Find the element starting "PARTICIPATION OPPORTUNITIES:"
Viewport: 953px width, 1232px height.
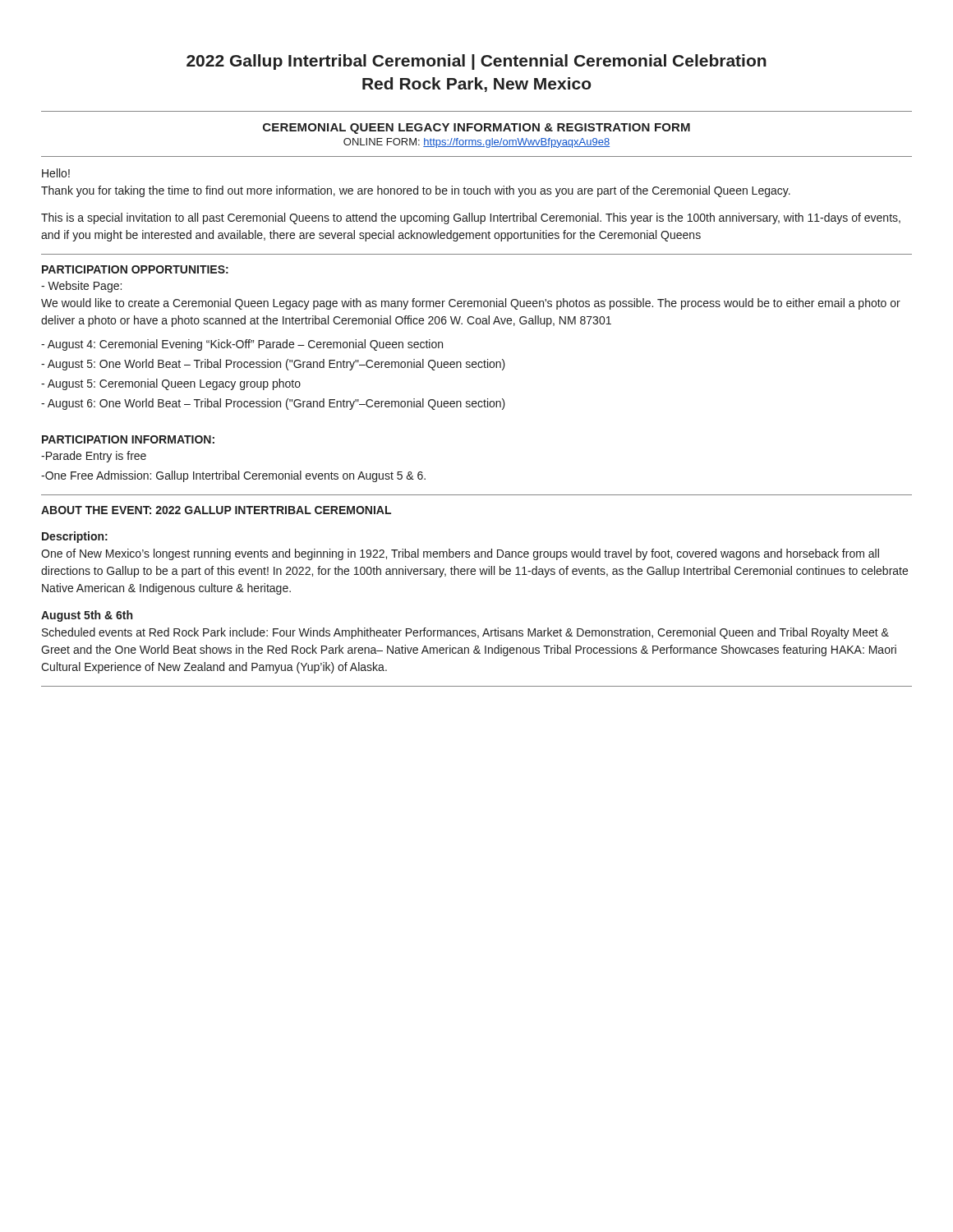(x=135, y=269)
